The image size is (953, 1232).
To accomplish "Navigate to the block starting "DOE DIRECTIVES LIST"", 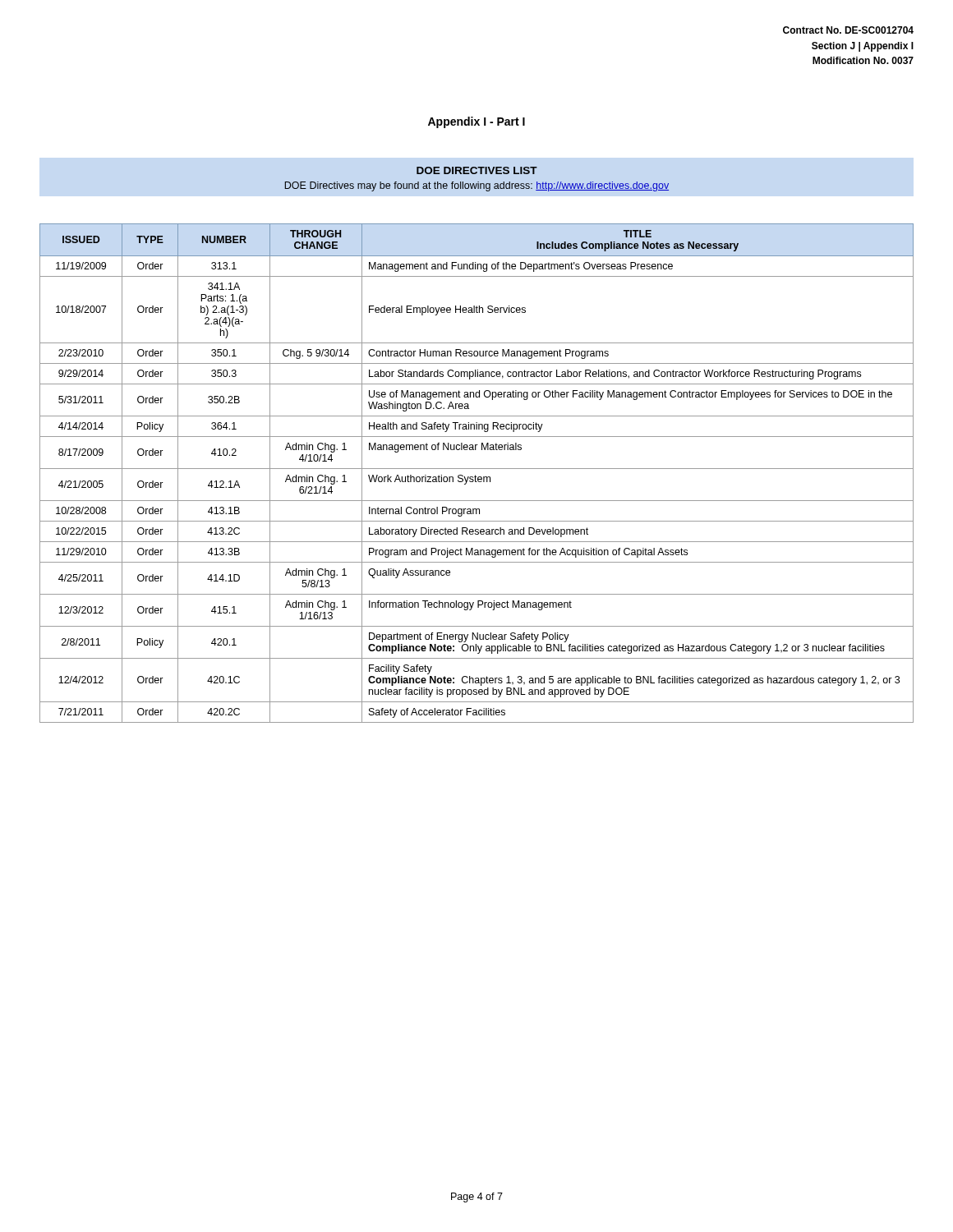I will click(x=476, y=170).
